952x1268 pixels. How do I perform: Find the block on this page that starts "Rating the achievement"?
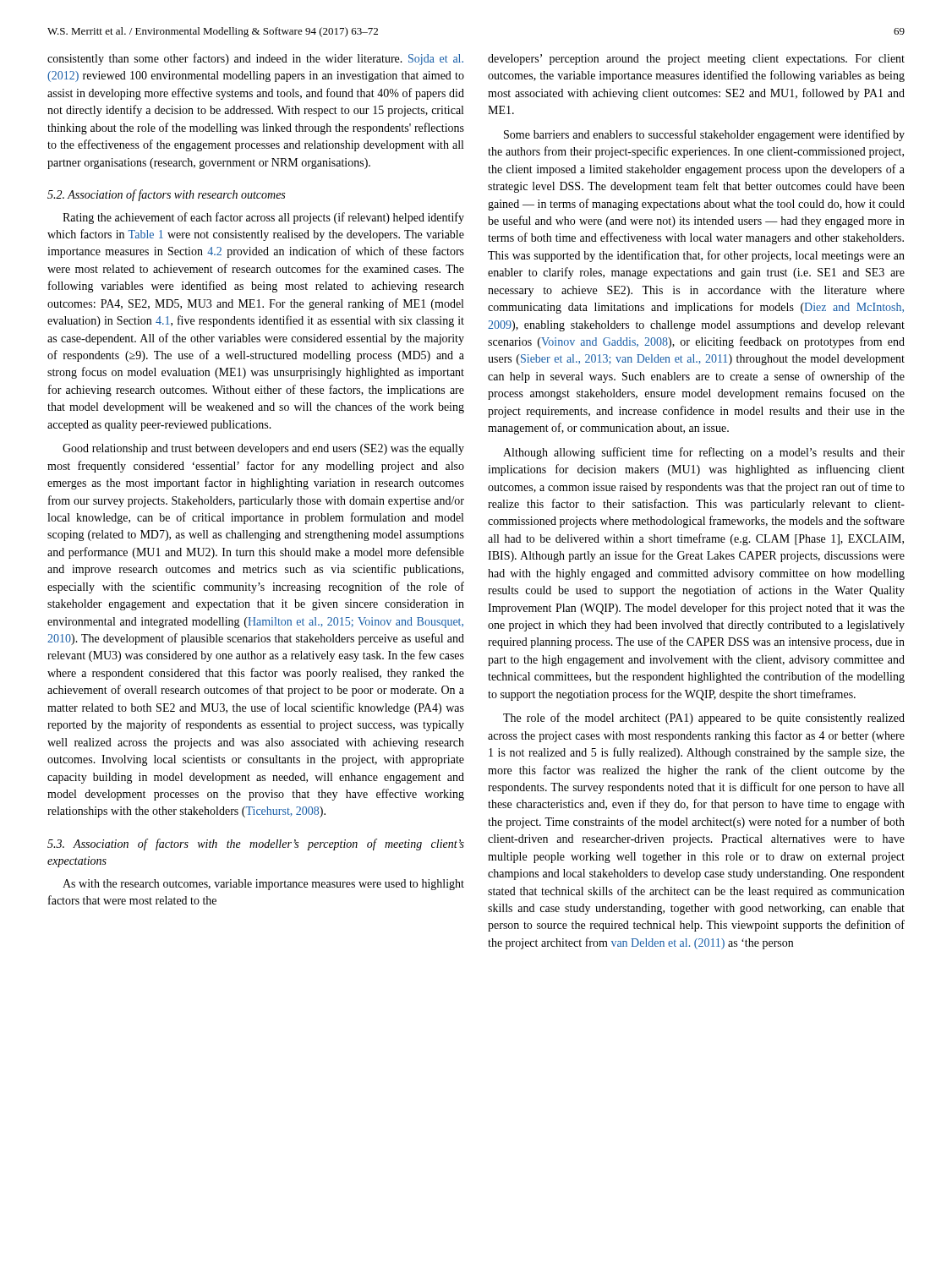tap(256, 322)
